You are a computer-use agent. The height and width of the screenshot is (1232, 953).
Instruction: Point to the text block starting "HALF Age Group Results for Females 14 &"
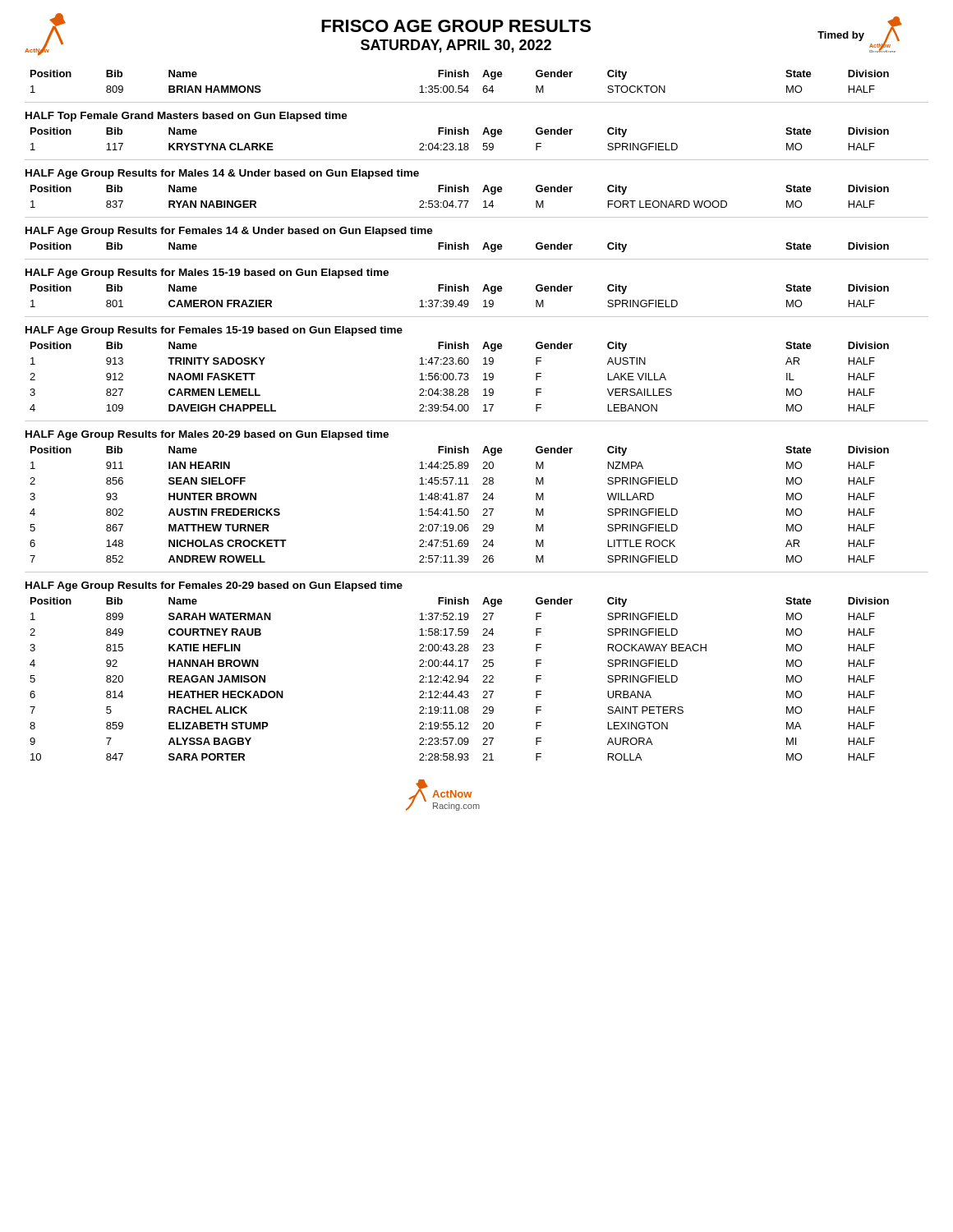click(x=229, y=230)
